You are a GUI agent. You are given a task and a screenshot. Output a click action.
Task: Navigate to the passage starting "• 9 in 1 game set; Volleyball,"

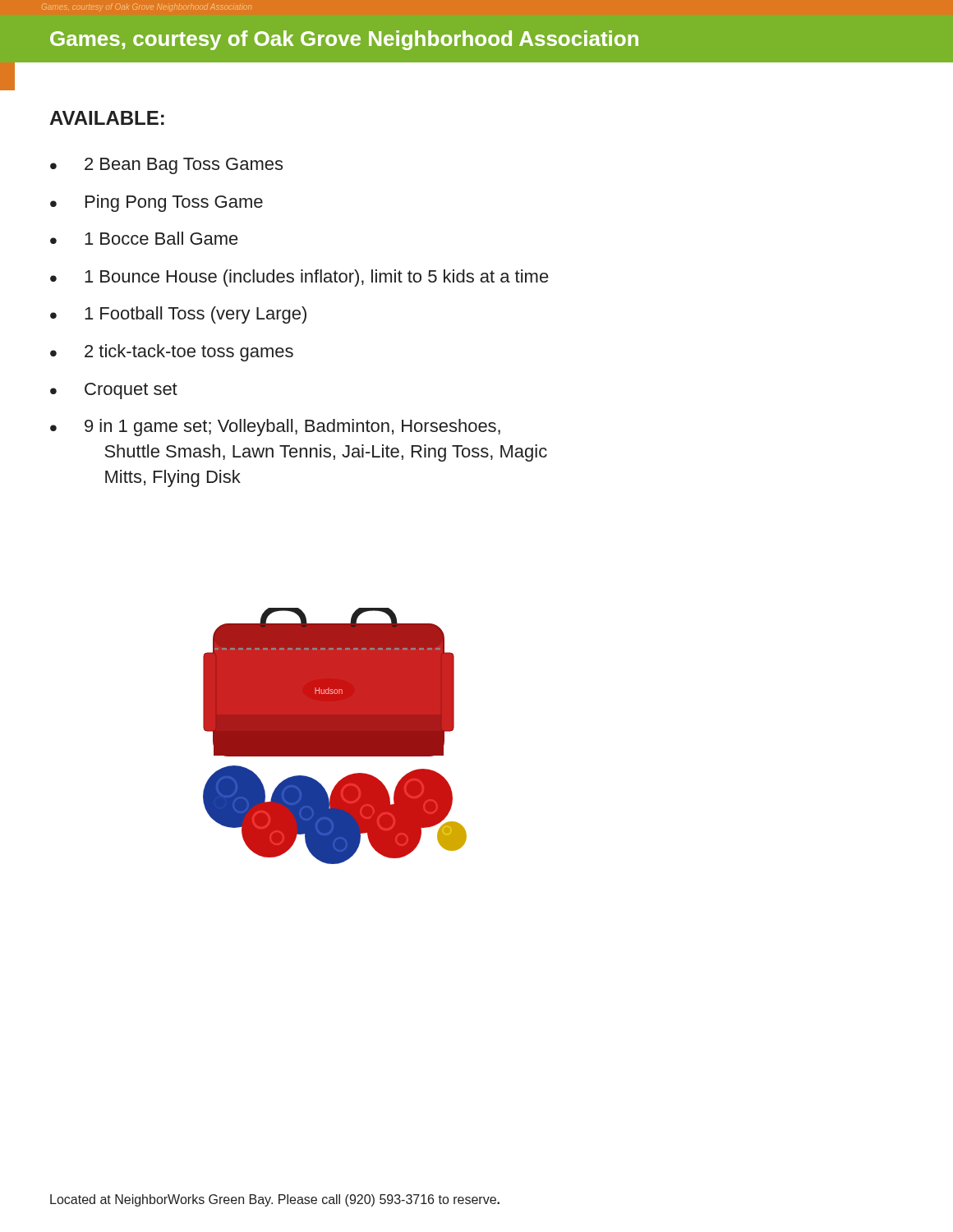point(476,452)
